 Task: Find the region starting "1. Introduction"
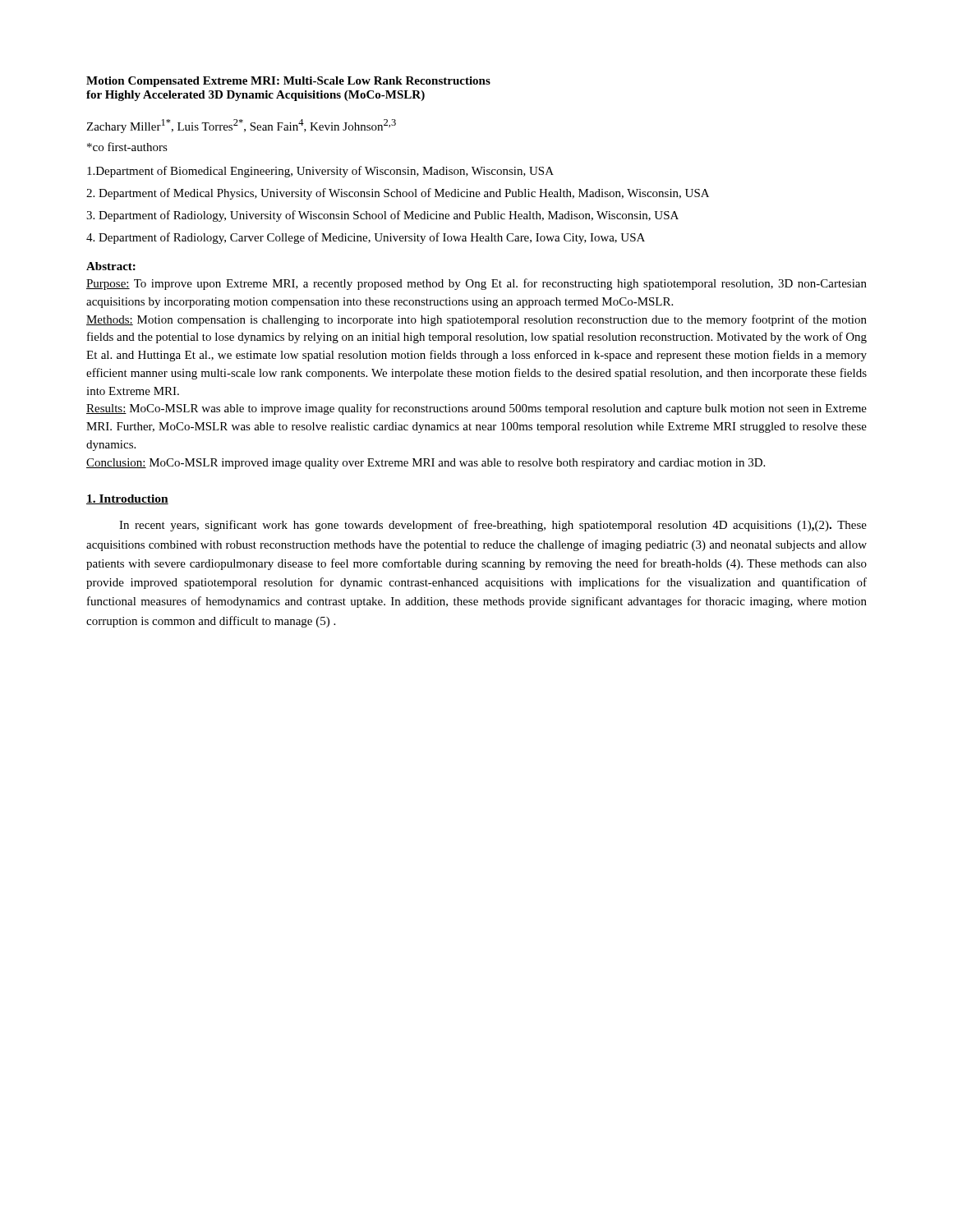127,498
